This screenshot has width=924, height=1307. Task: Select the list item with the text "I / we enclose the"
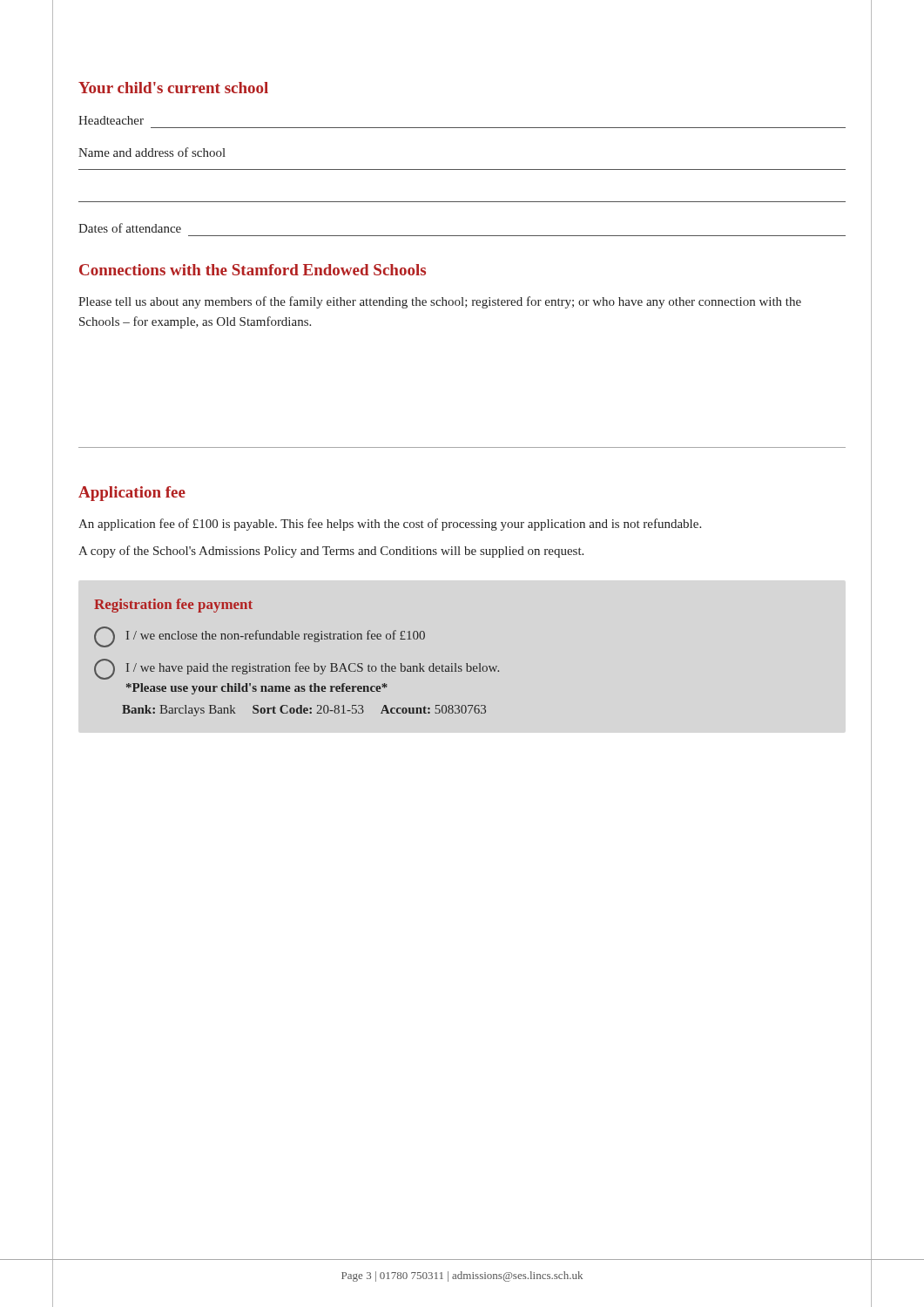tap(260, 637)
